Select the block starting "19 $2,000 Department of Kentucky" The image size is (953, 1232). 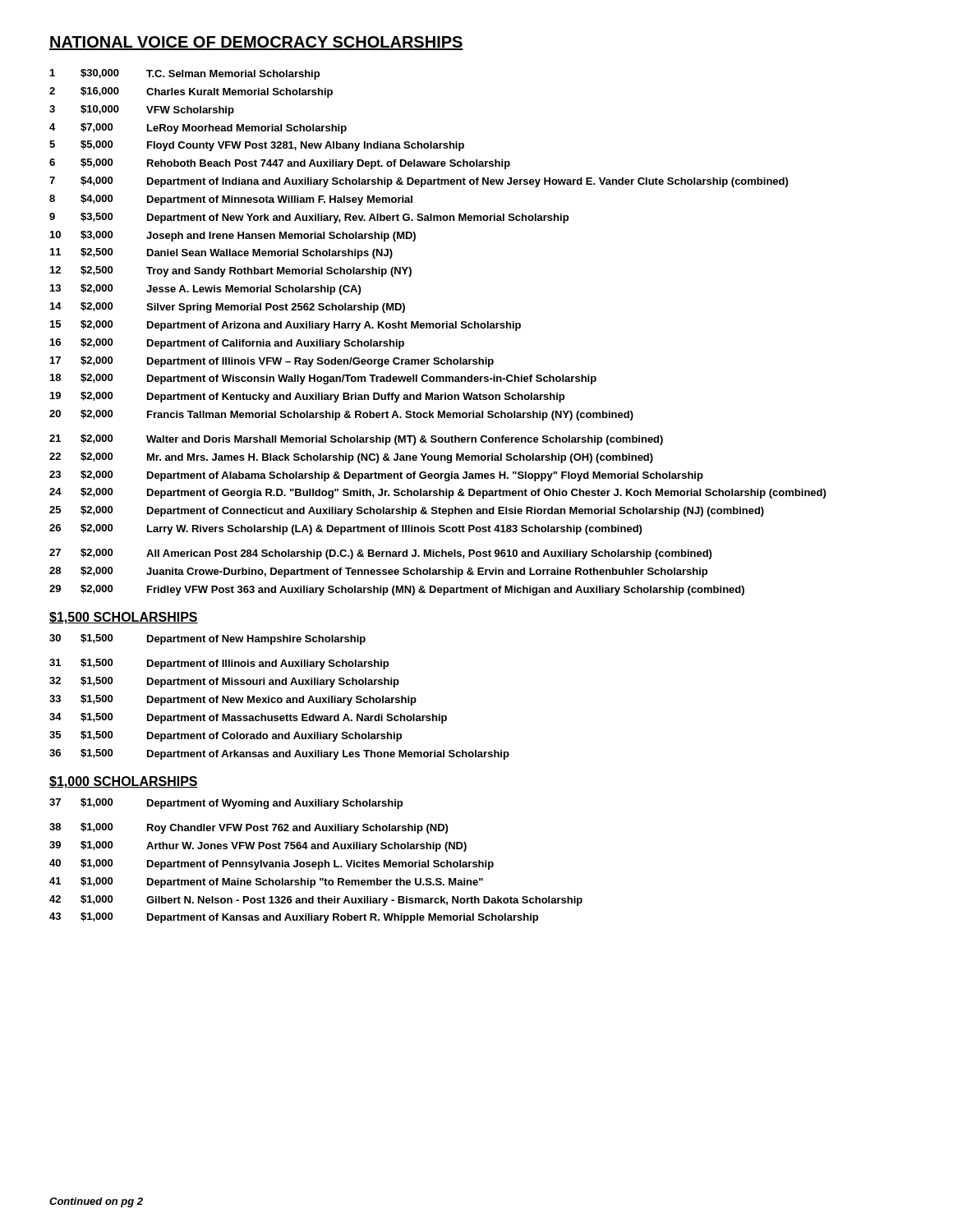(x=476, y=397)
